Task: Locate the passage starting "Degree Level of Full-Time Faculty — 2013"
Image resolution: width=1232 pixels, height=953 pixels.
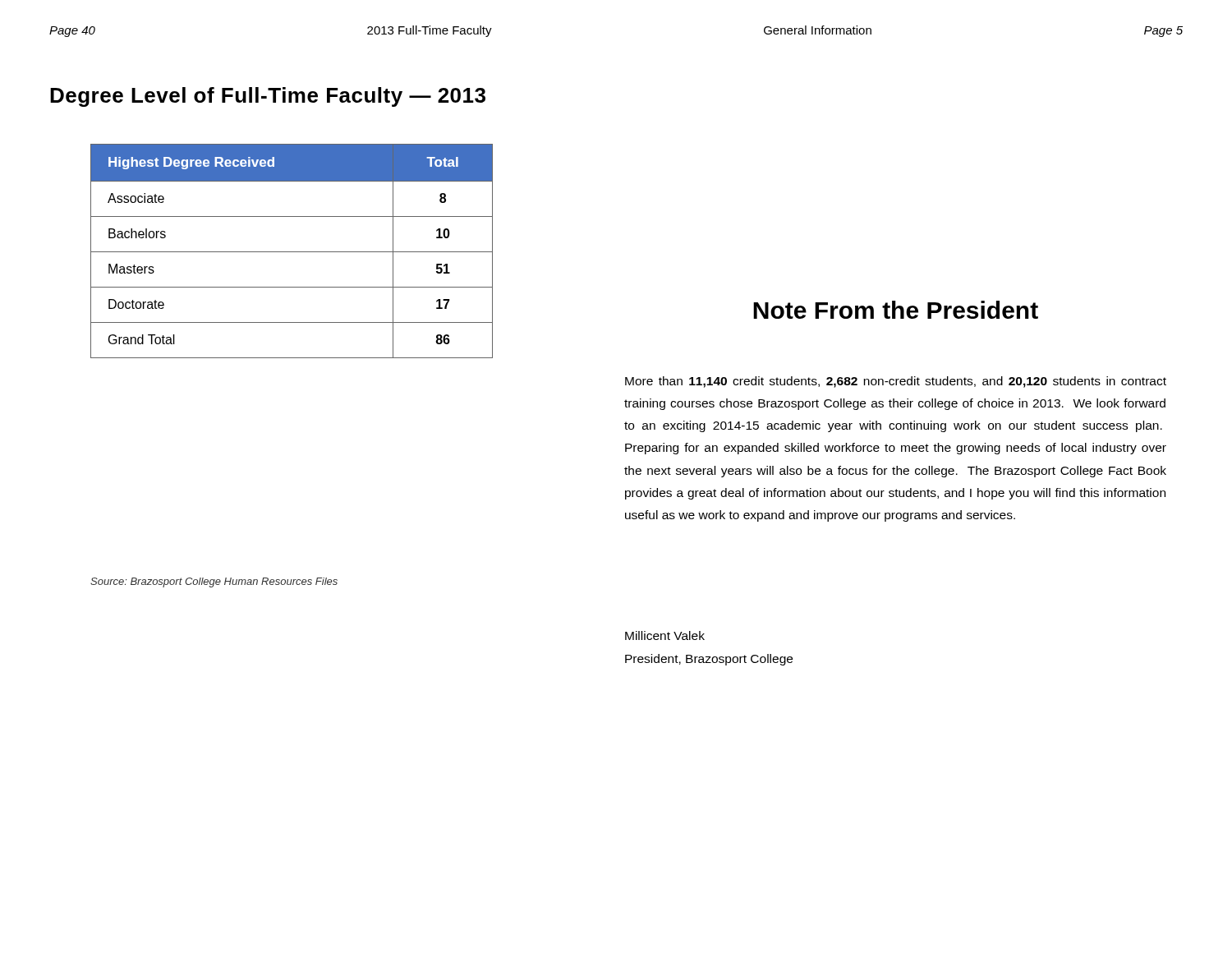Action: click(268, 95)
